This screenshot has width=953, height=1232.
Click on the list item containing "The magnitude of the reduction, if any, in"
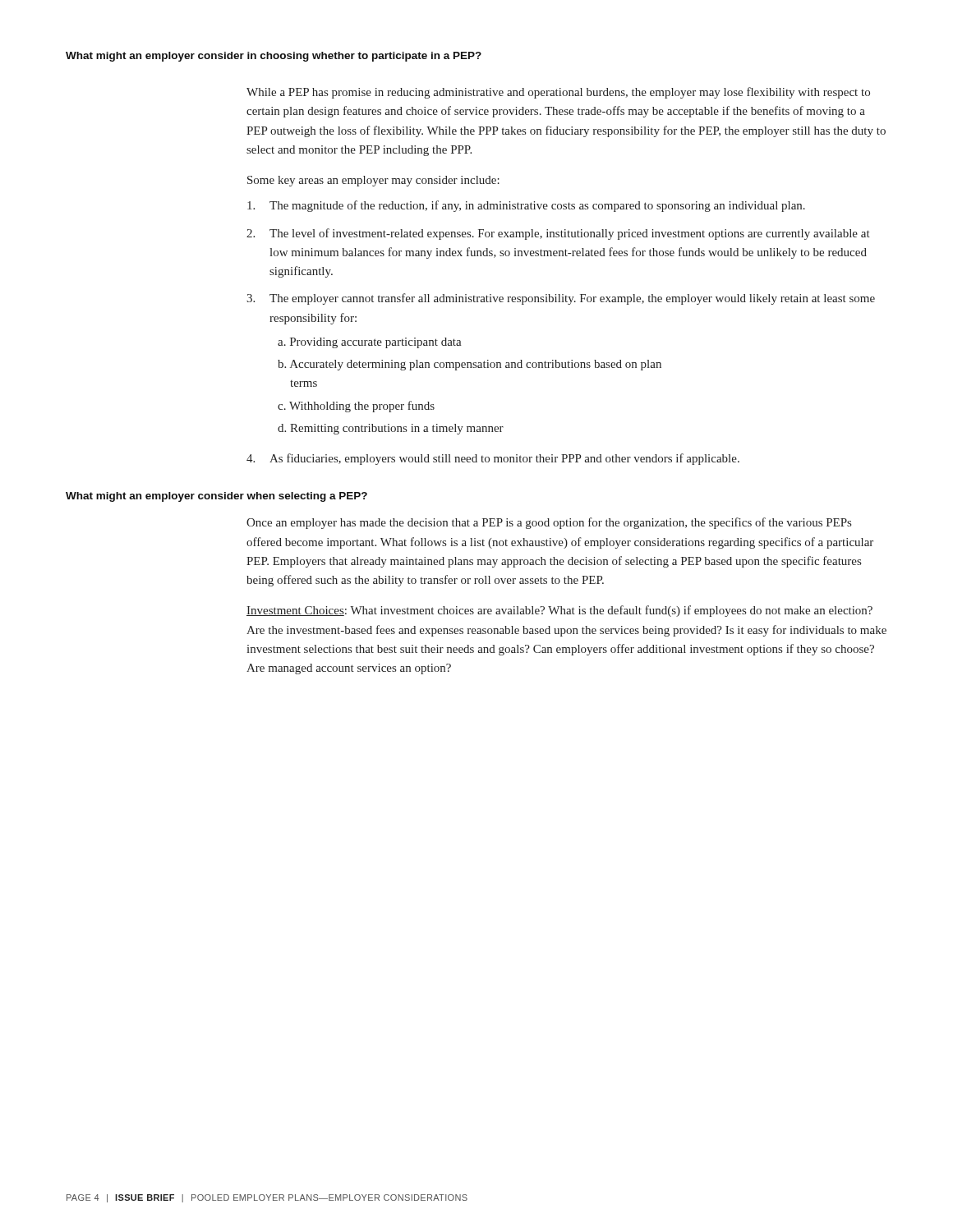(567, 206)
